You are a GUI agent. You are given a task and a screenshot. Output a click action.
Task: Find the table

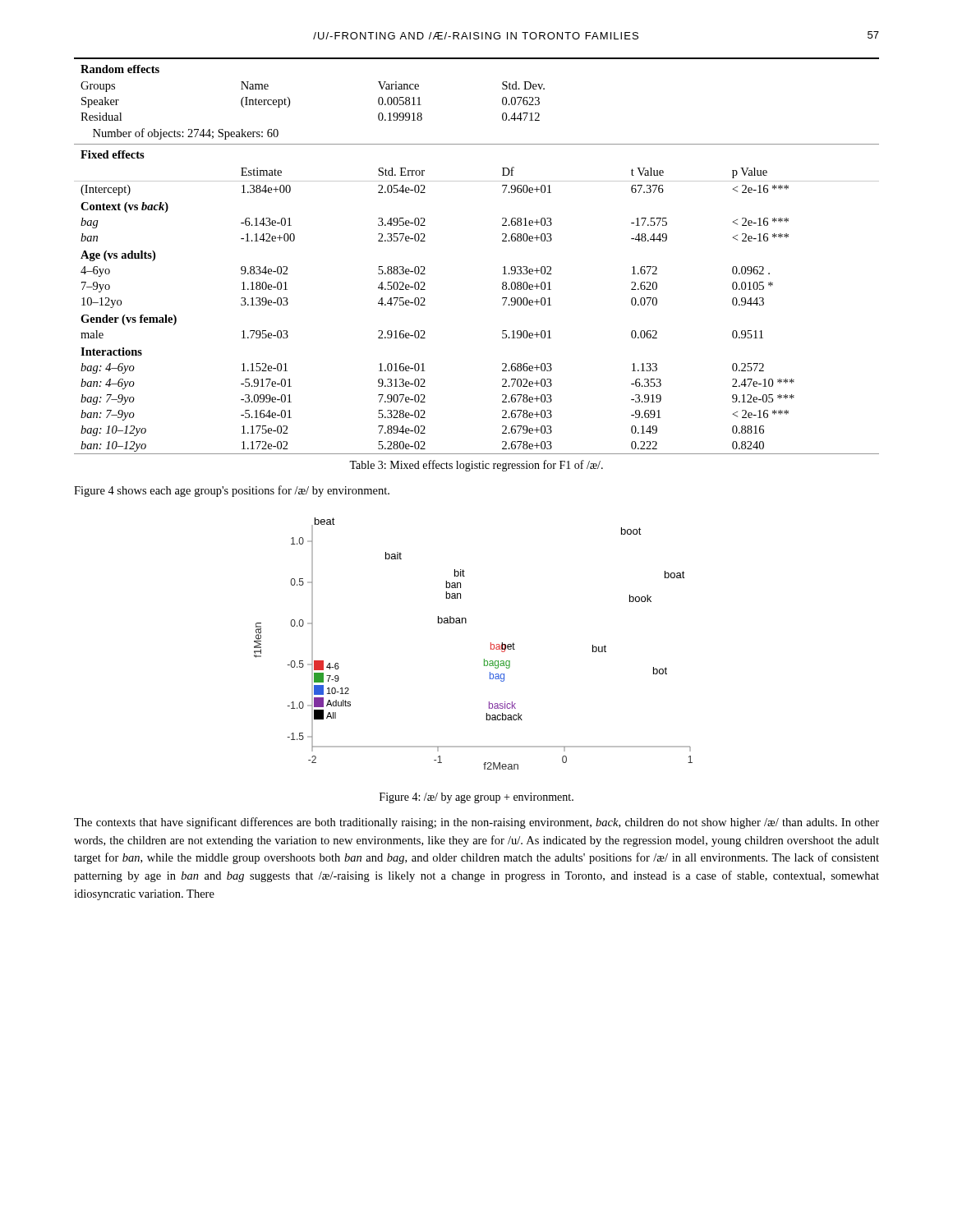(x=476, y=256)
